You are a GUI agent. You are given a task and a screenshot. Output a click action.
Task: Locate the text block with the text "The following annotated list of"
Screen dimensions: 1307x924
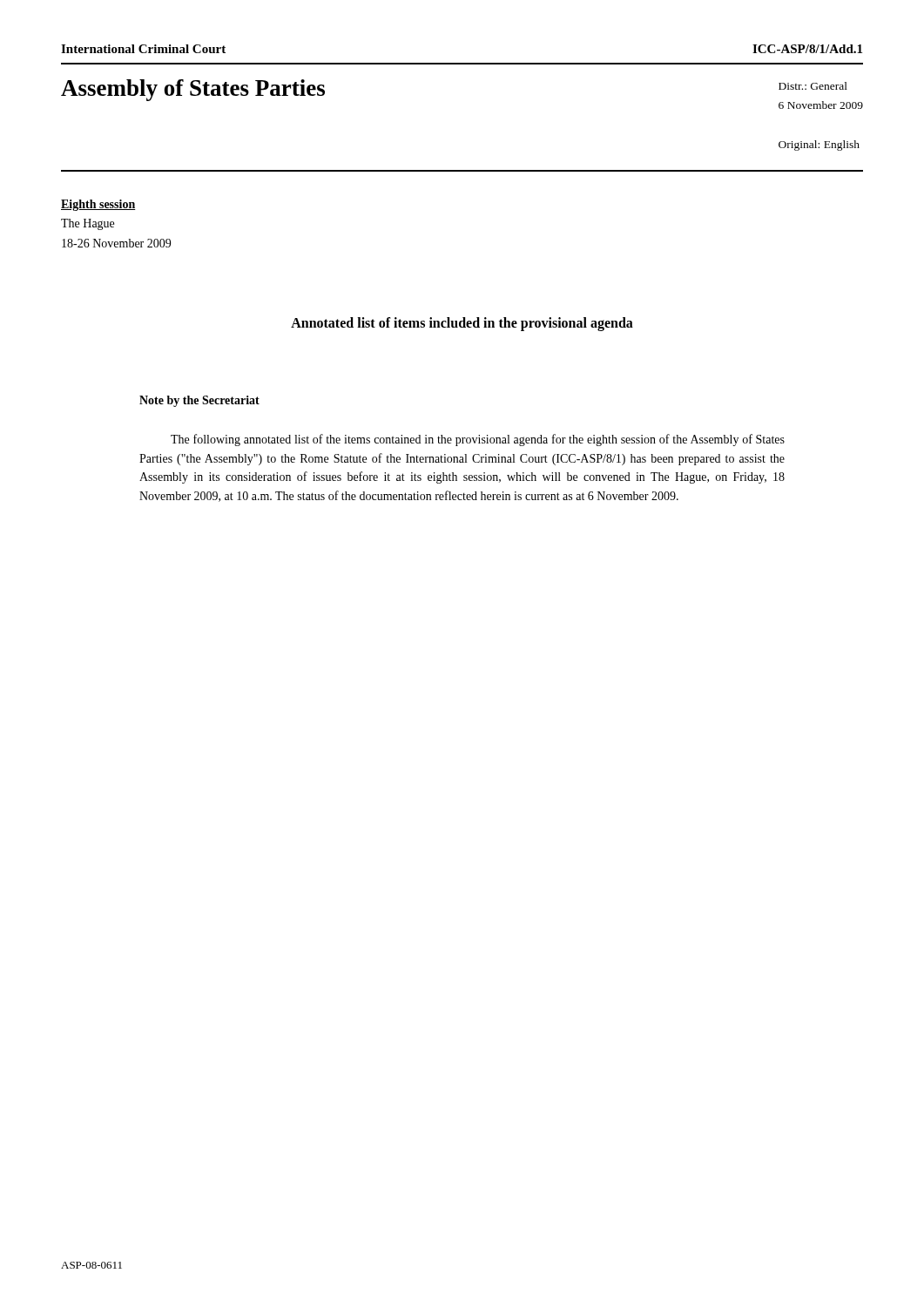click(x=462, y=468)
